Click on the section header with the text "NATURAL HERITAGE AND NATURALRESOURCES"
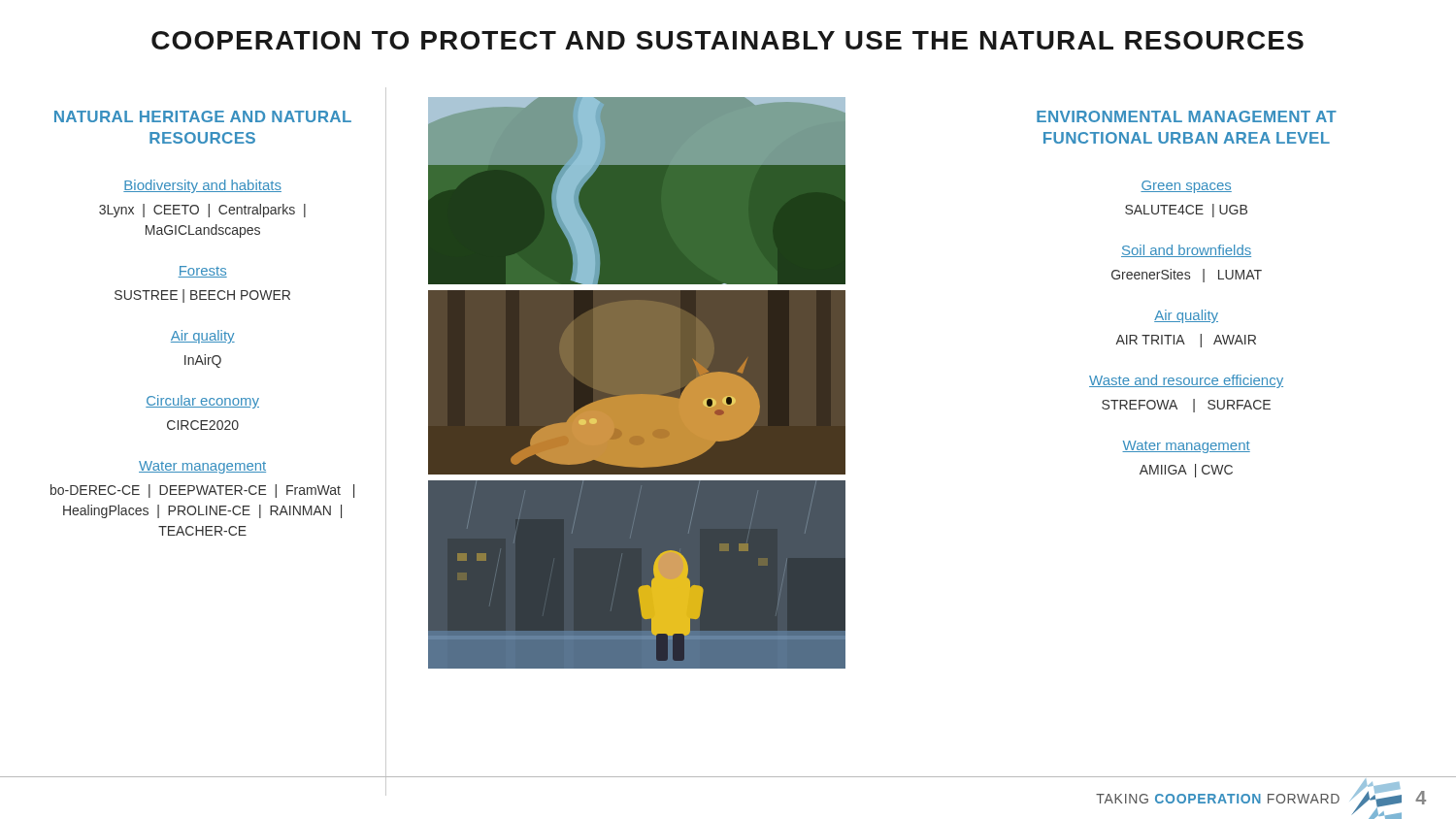Image resolution: width=1456 pixels, height=819 pixels. 203,128
